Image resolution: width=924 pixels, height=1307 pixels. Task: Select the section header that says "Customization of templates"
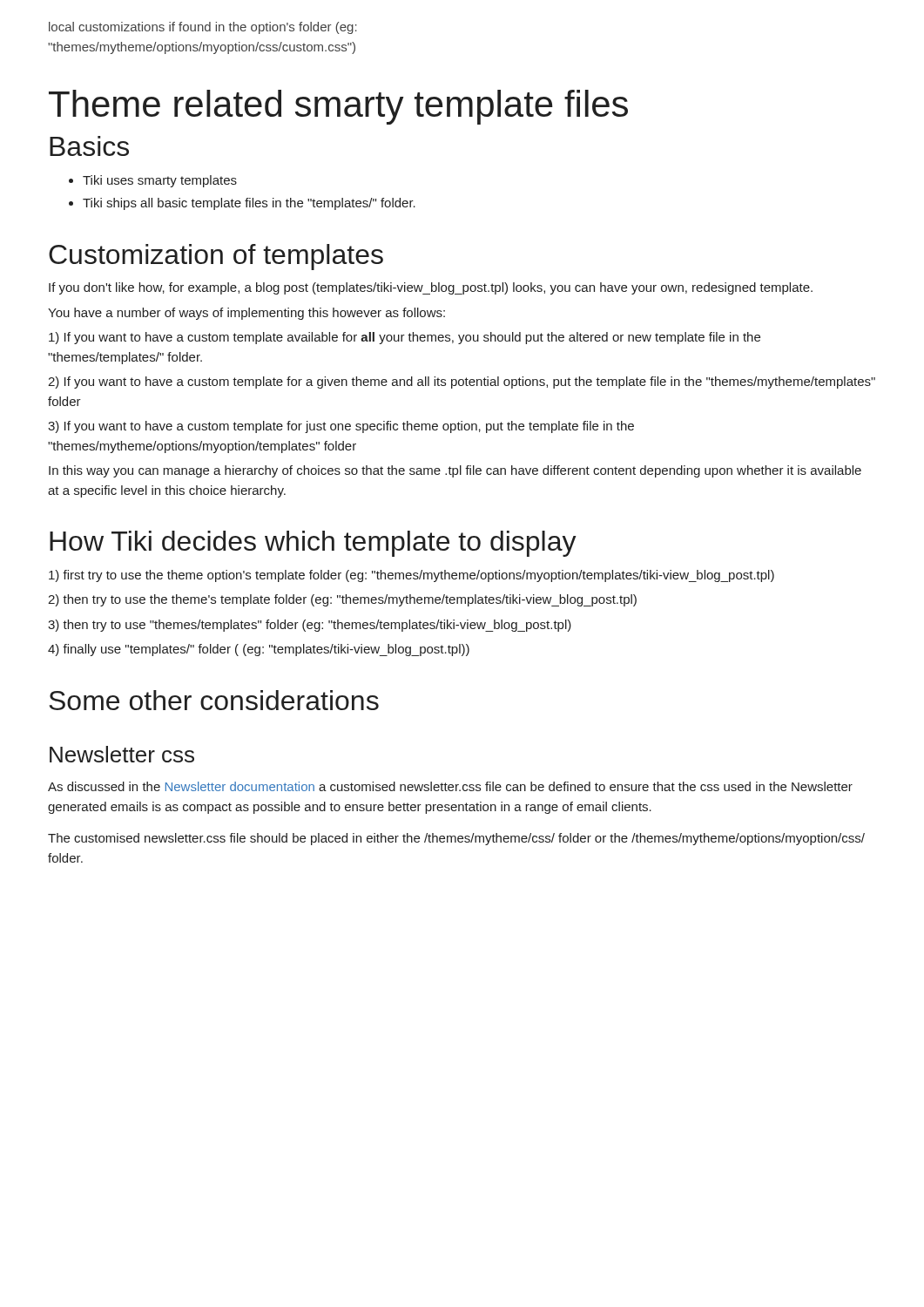216,257
